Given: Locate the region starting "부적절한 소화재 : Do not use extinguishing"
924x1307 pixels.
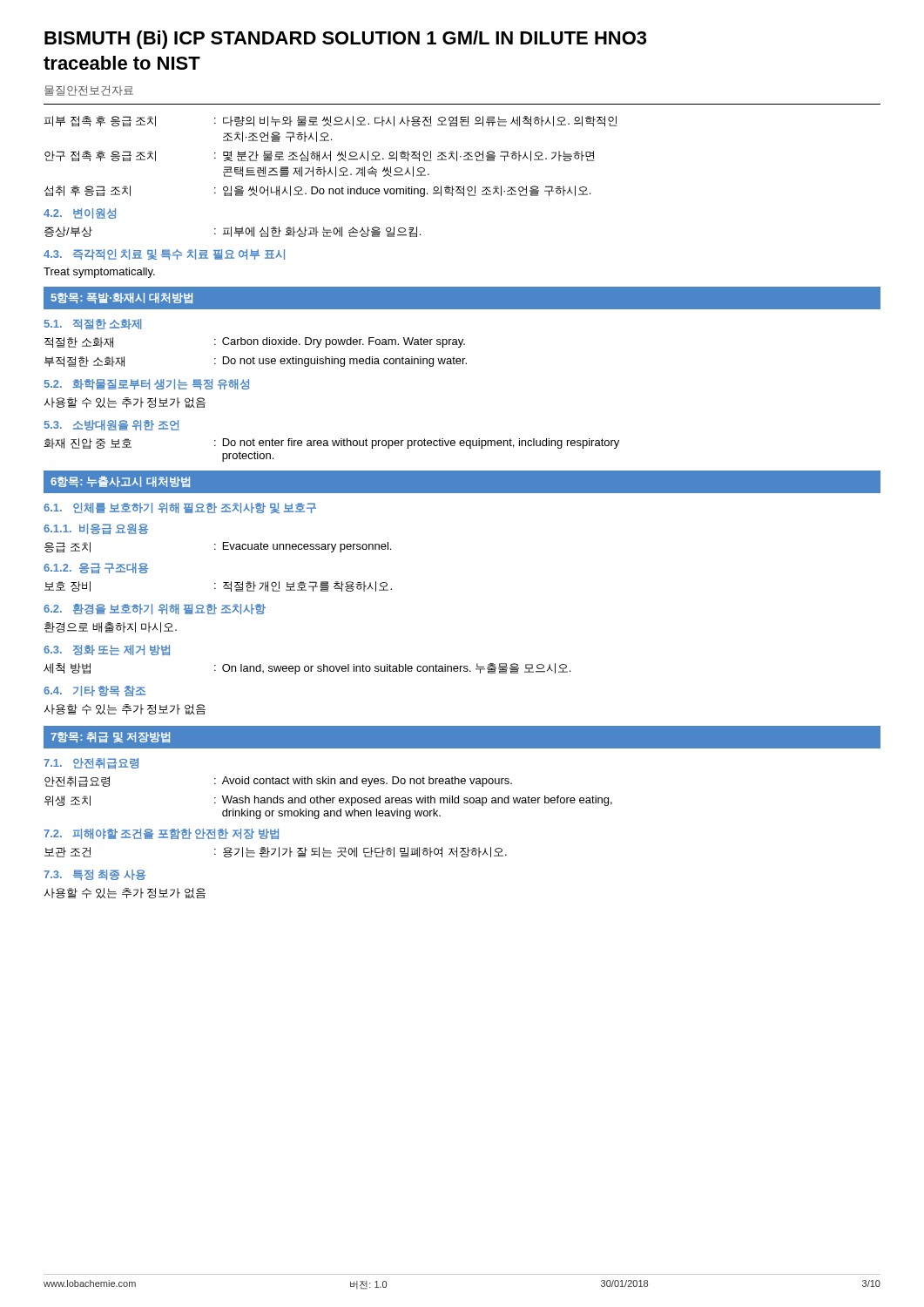Looking at the screenshot, I should (x=462, y=362).
